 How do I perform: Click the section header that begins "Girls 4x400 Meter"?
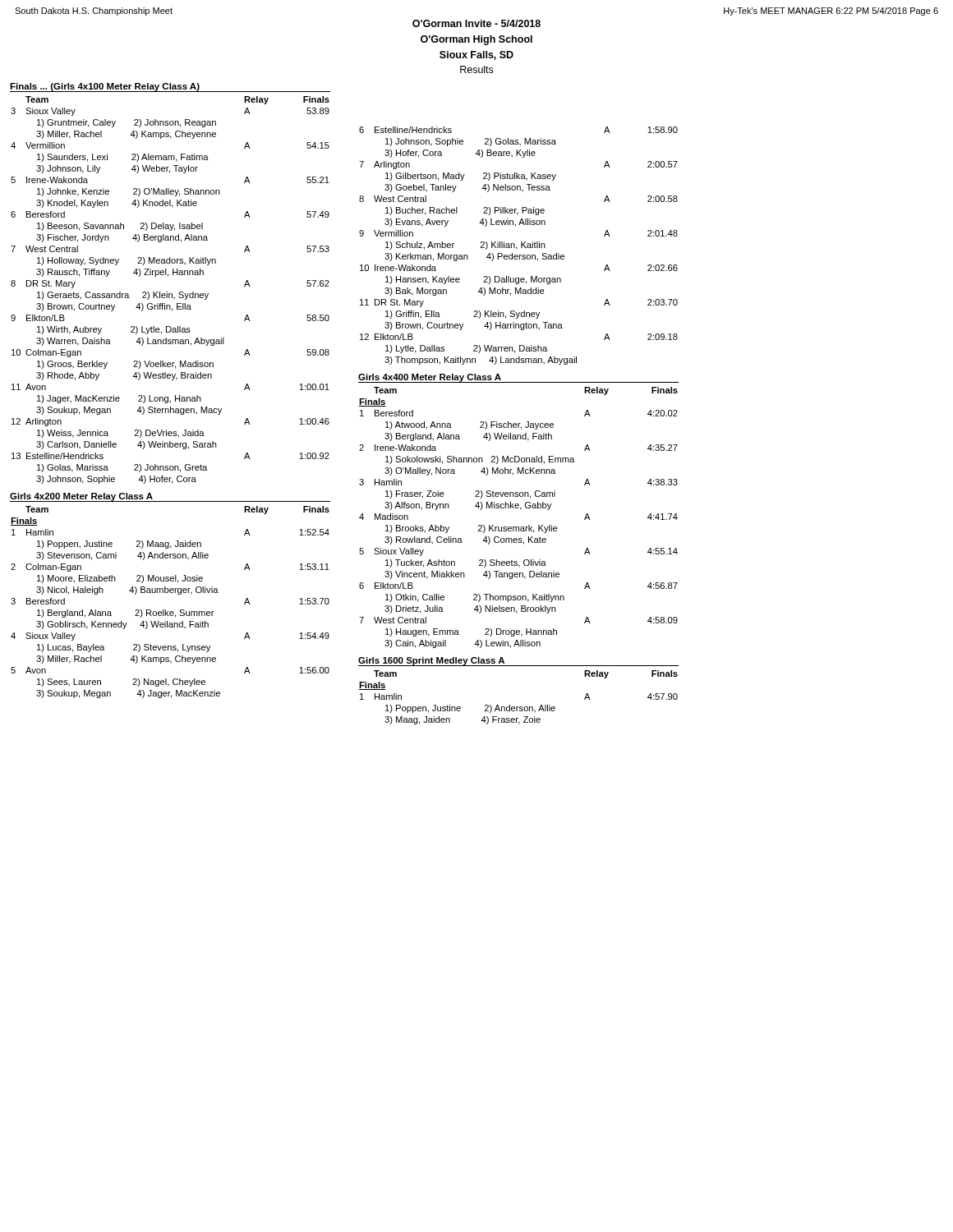[430, 377]
